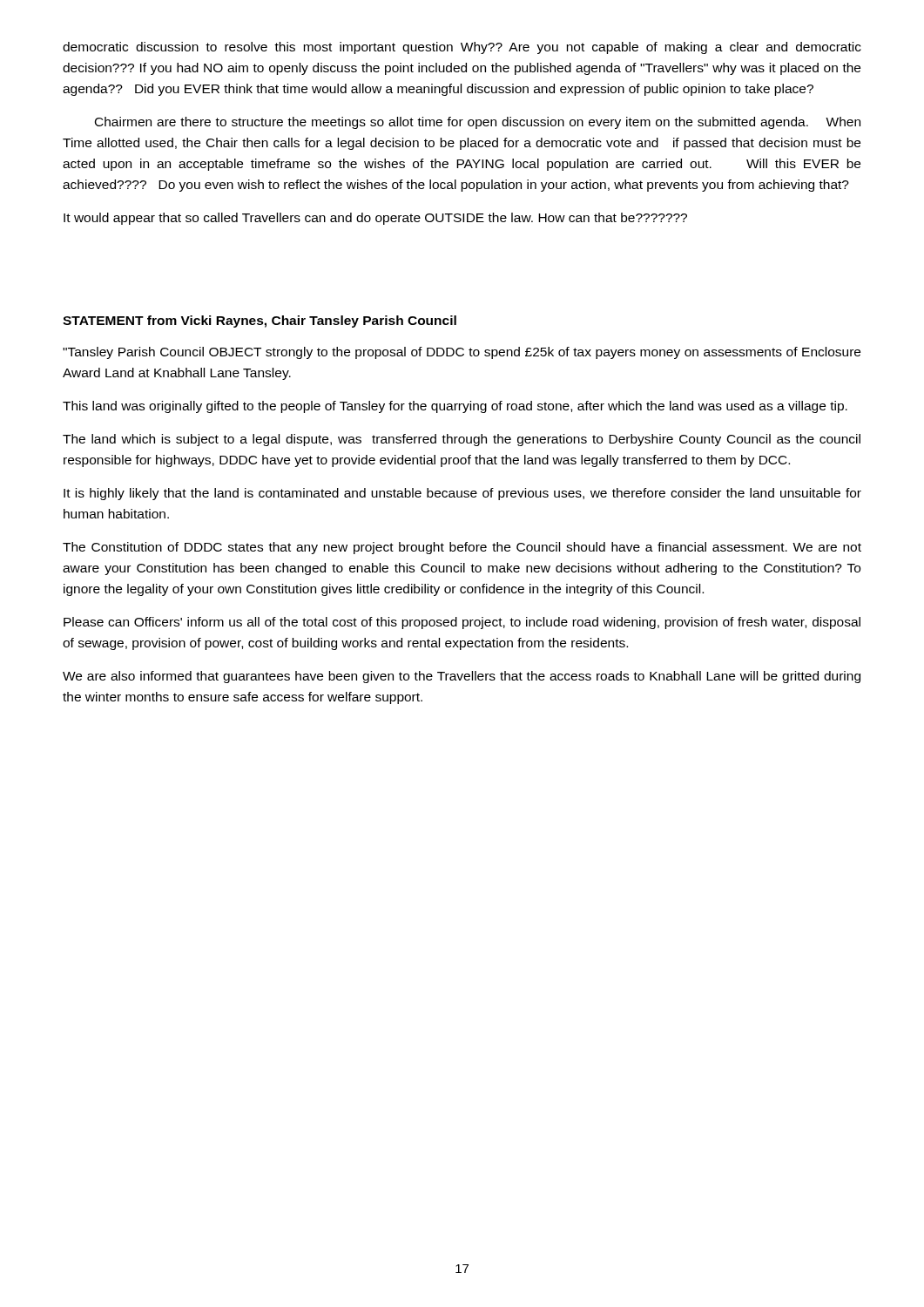Navigate to the passage starting "We are also informed"
The image size is (924, 1307).
(462, 687)
